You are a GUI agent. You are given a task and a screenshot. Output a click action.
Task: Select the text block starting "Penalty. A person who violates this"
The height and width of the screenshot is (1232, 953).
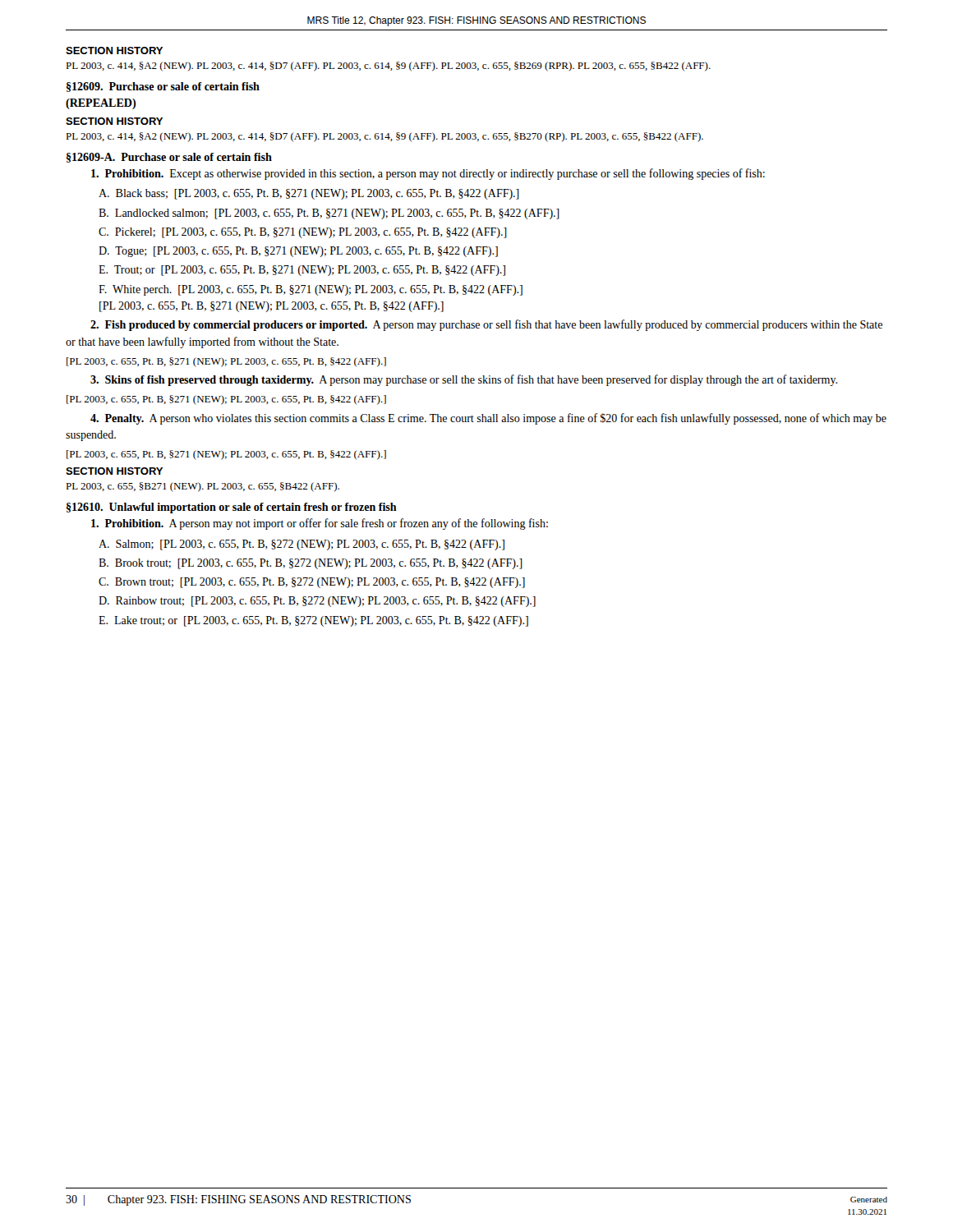[x=476, y=426]
